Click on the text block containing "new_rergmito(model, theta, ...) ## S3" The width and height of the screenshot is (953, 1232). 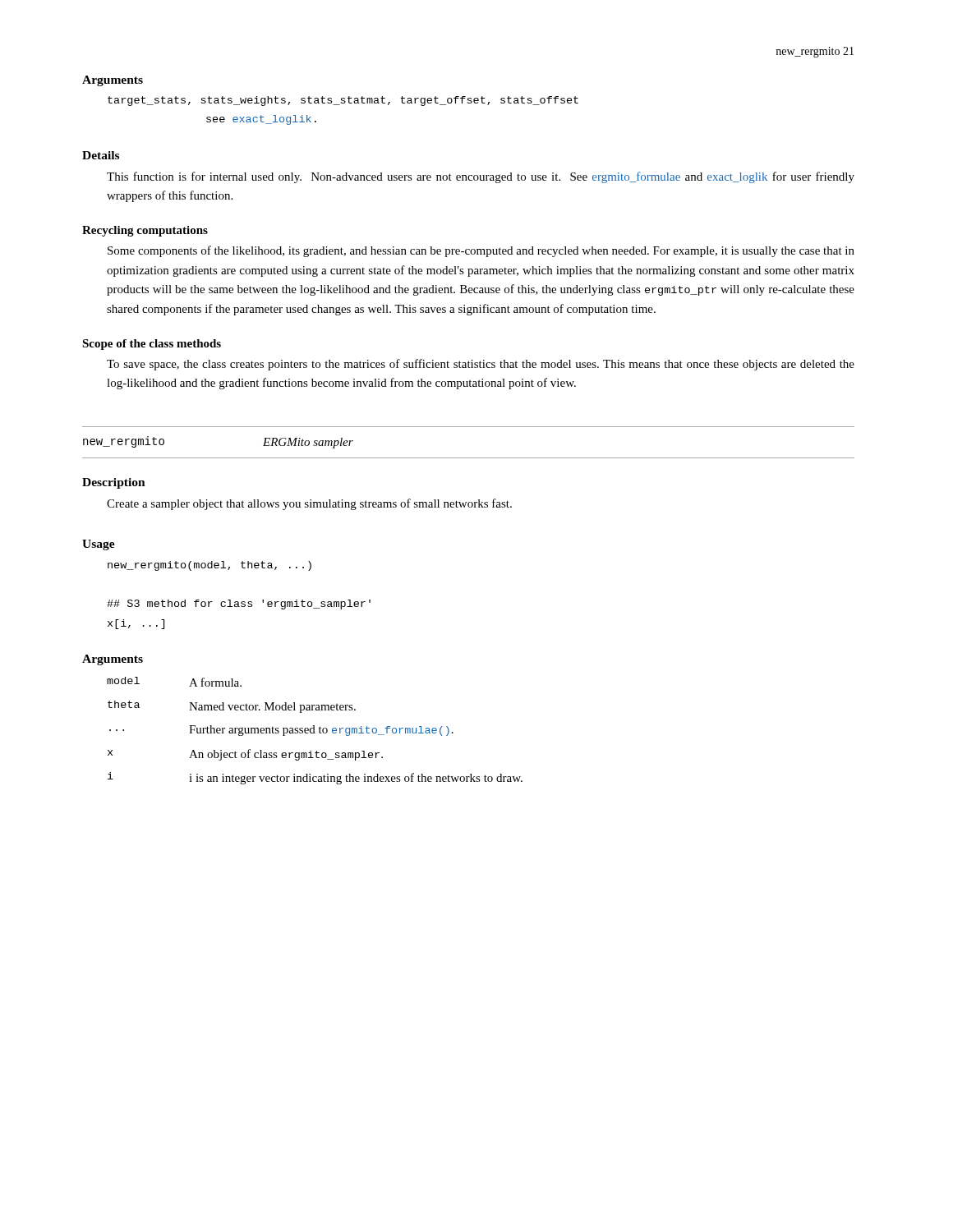[240, 594]
